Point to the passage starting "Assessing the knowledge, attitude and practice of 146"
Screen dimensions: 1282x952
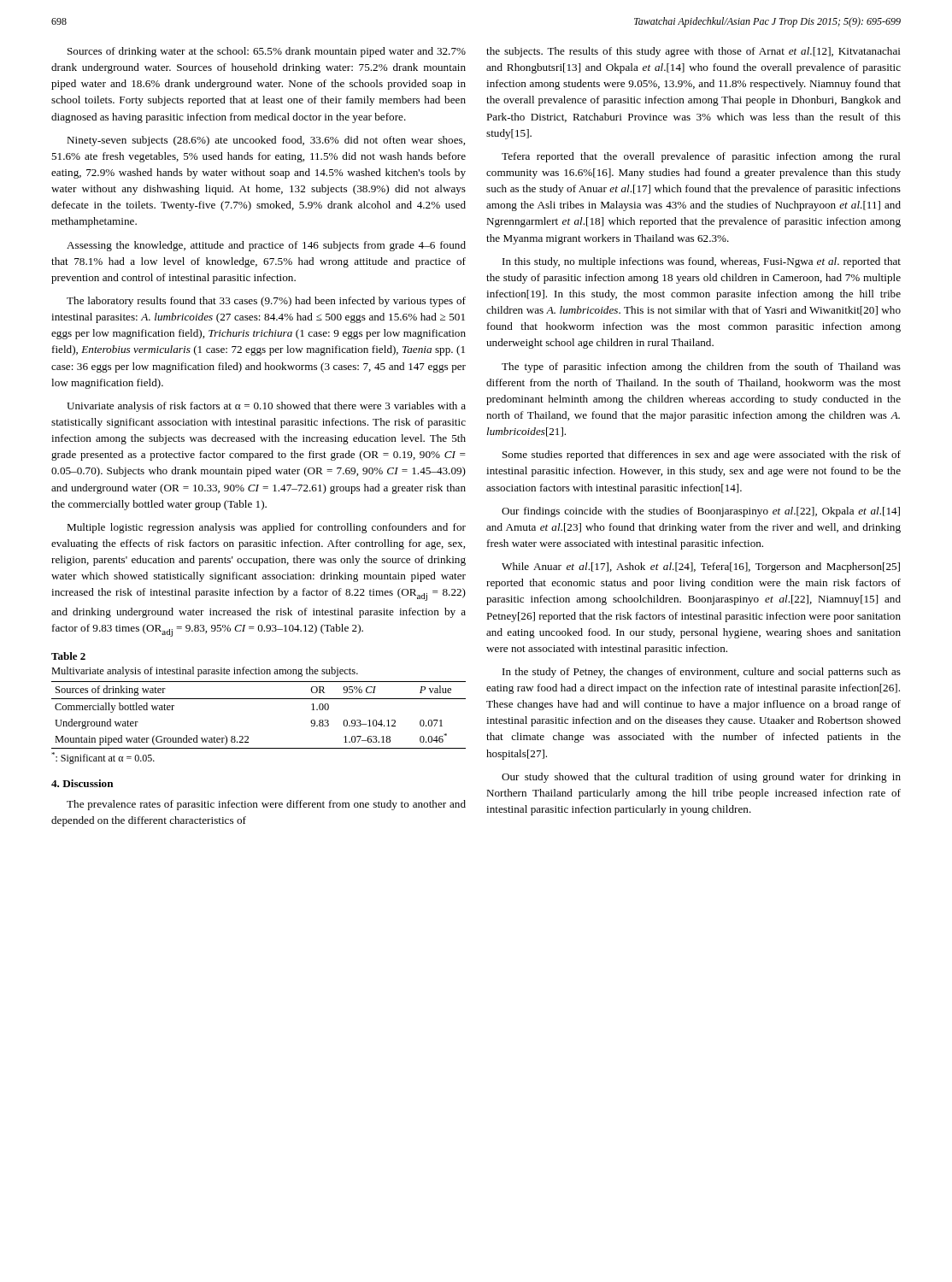pos(259,261)
